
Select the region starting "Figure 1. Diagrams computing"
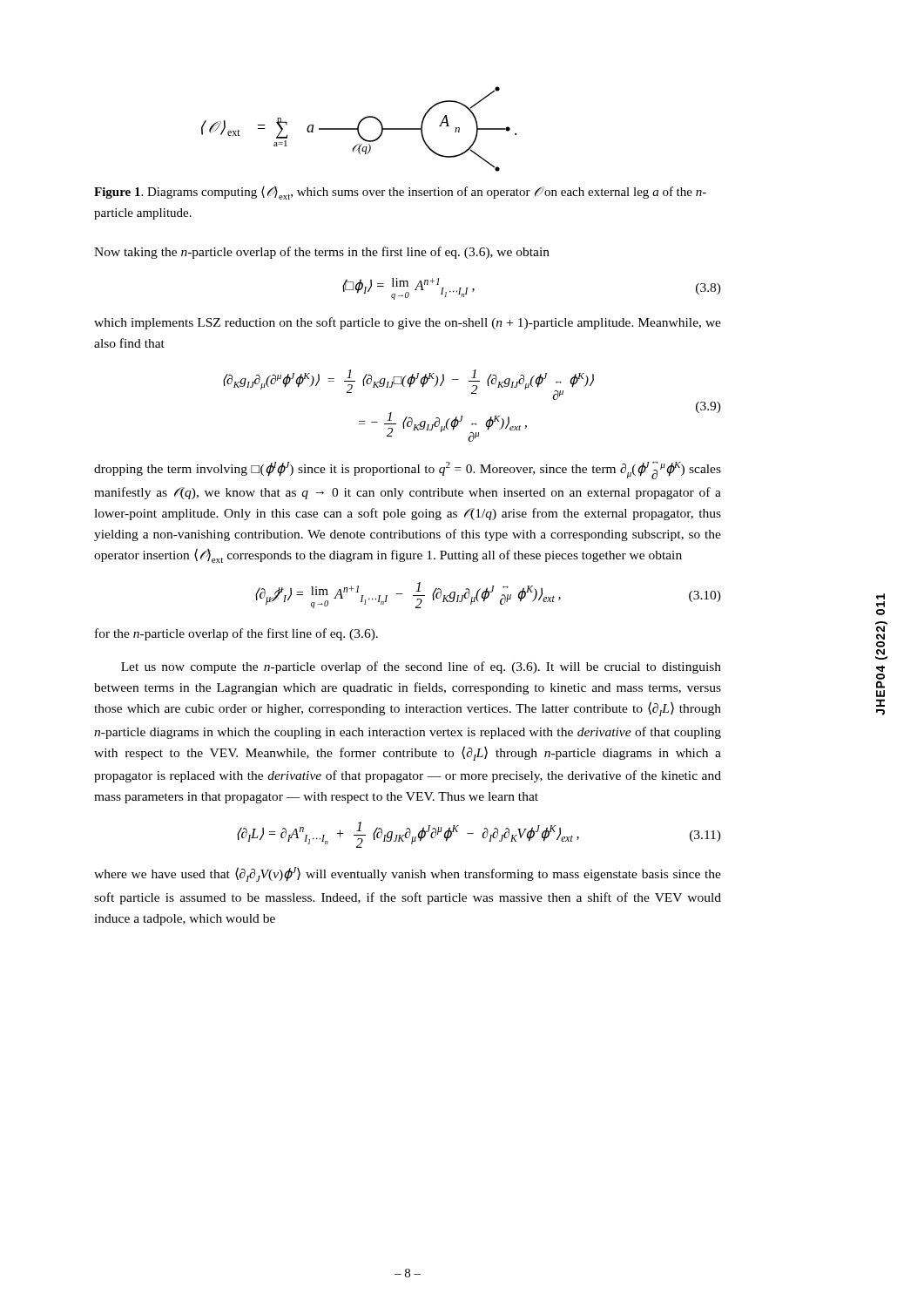[400, 202]
